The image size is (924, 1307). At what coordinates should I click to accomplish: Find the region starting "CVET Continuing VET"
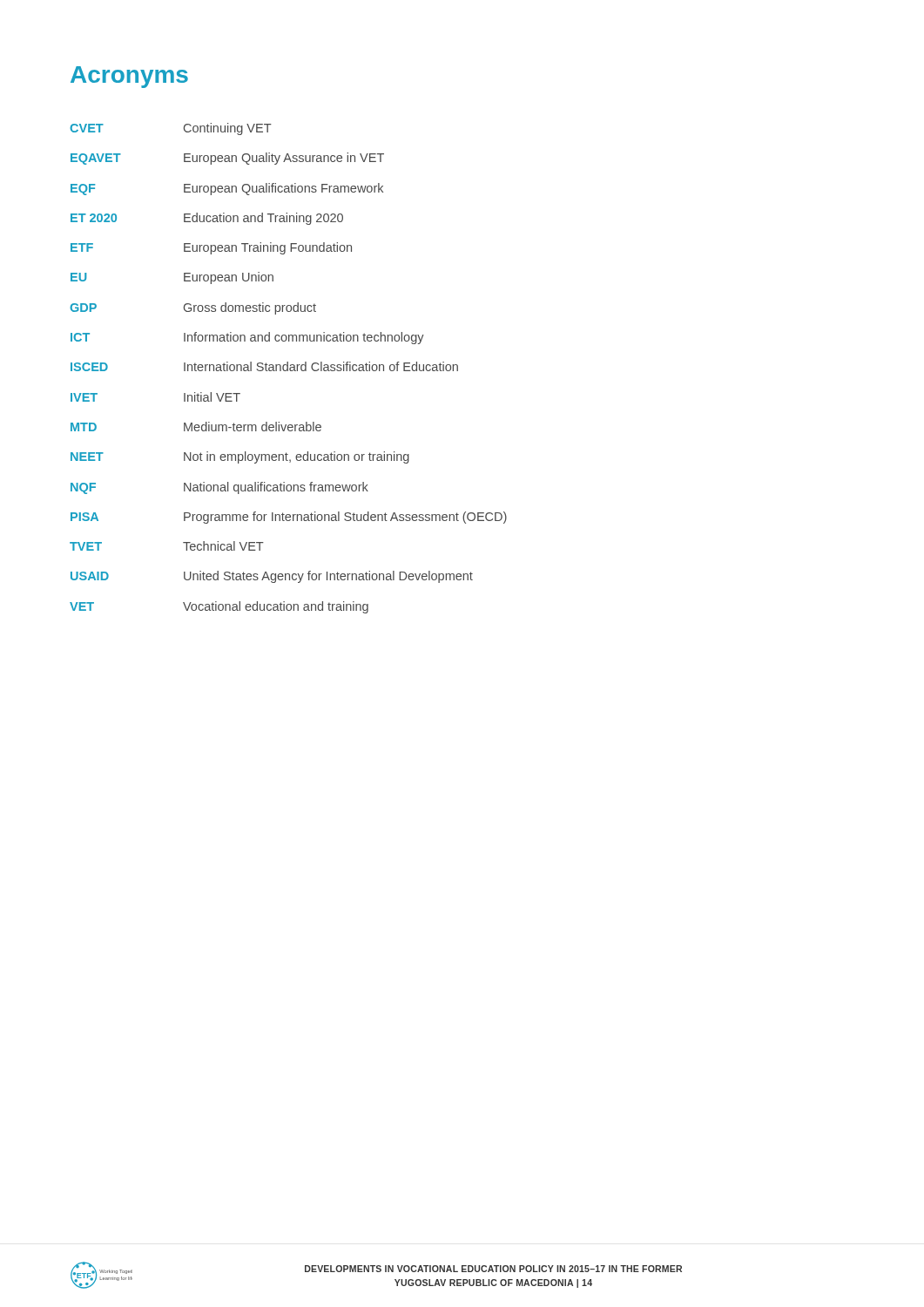[82, 129]
